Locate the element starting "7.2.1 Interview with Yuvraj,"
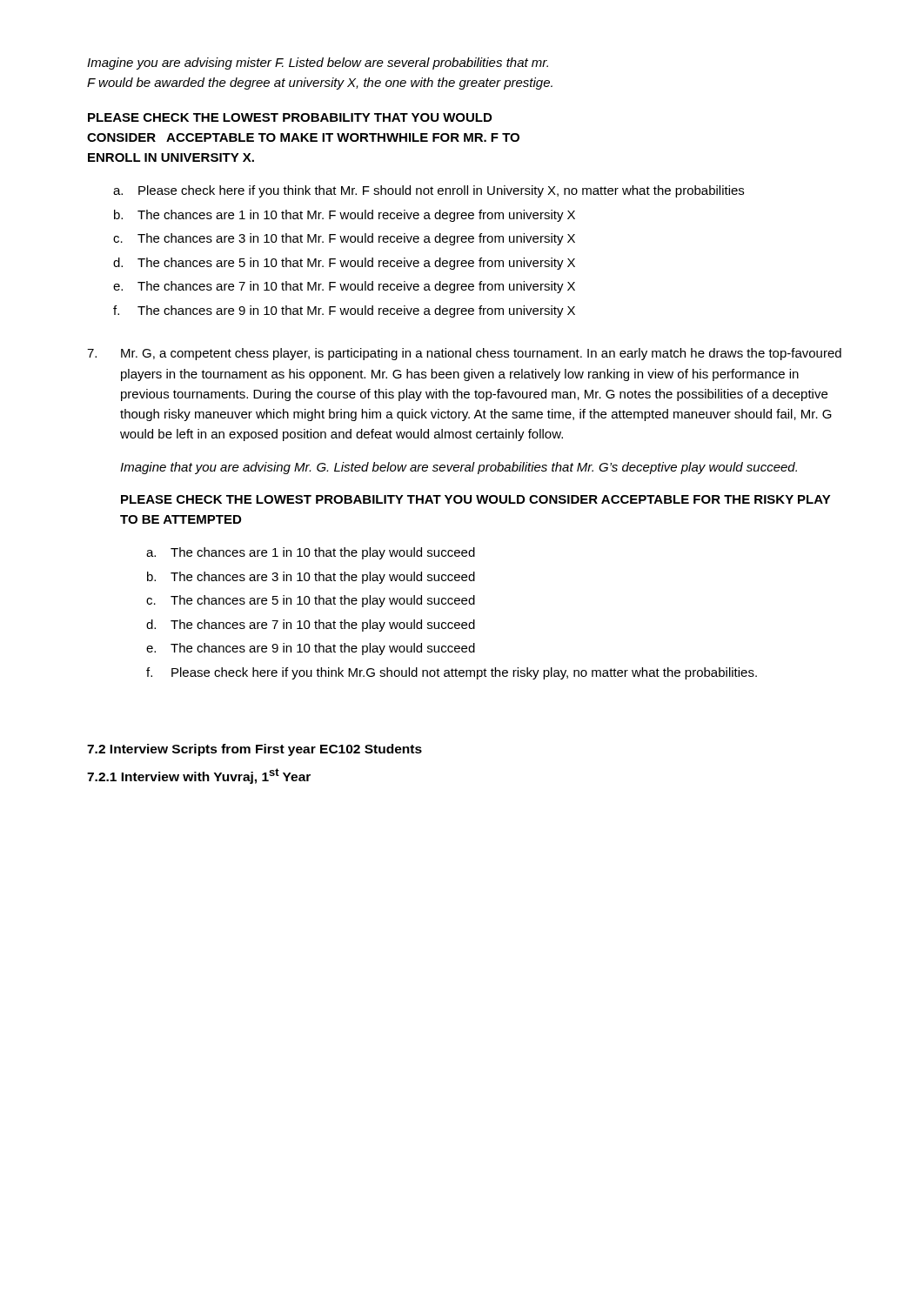 (199, 775)
